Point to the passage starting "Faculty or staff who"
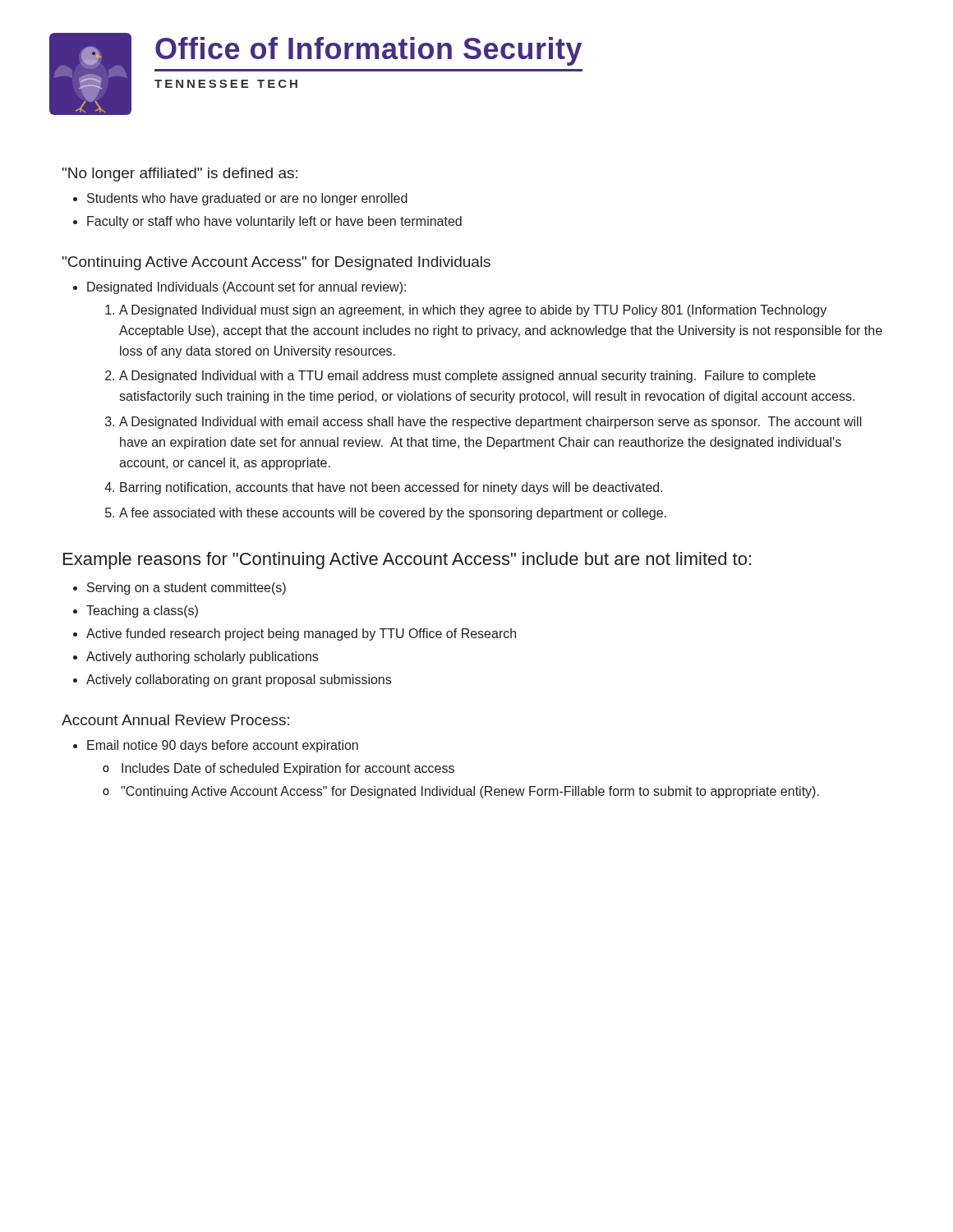This screenshot has height=1232, width=953. [x=274, y=222]
